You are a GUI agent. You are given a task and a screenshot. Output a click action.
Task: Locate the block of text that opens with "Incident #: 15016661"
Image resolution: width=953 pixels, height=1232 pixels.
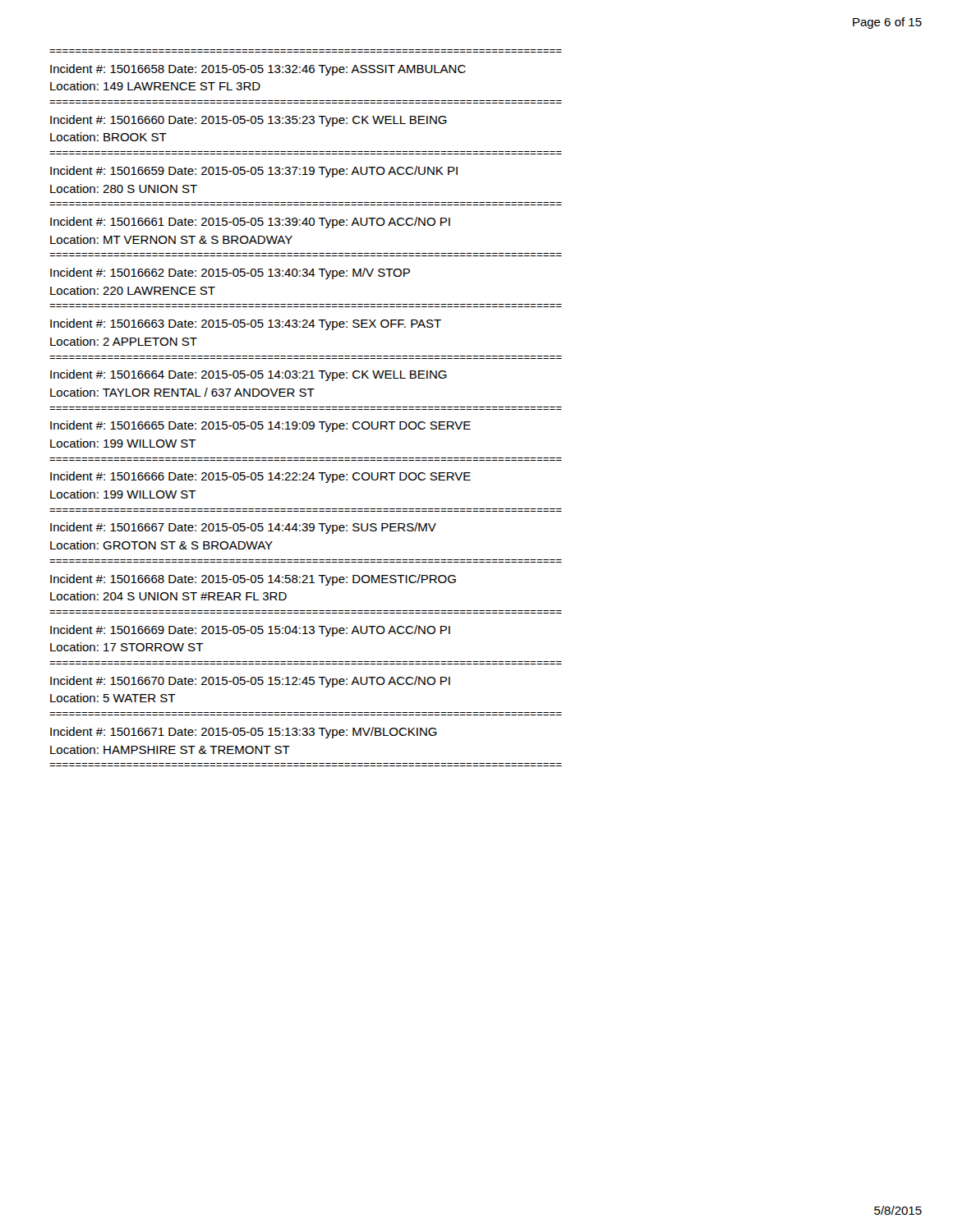click(x=250, y=230)
